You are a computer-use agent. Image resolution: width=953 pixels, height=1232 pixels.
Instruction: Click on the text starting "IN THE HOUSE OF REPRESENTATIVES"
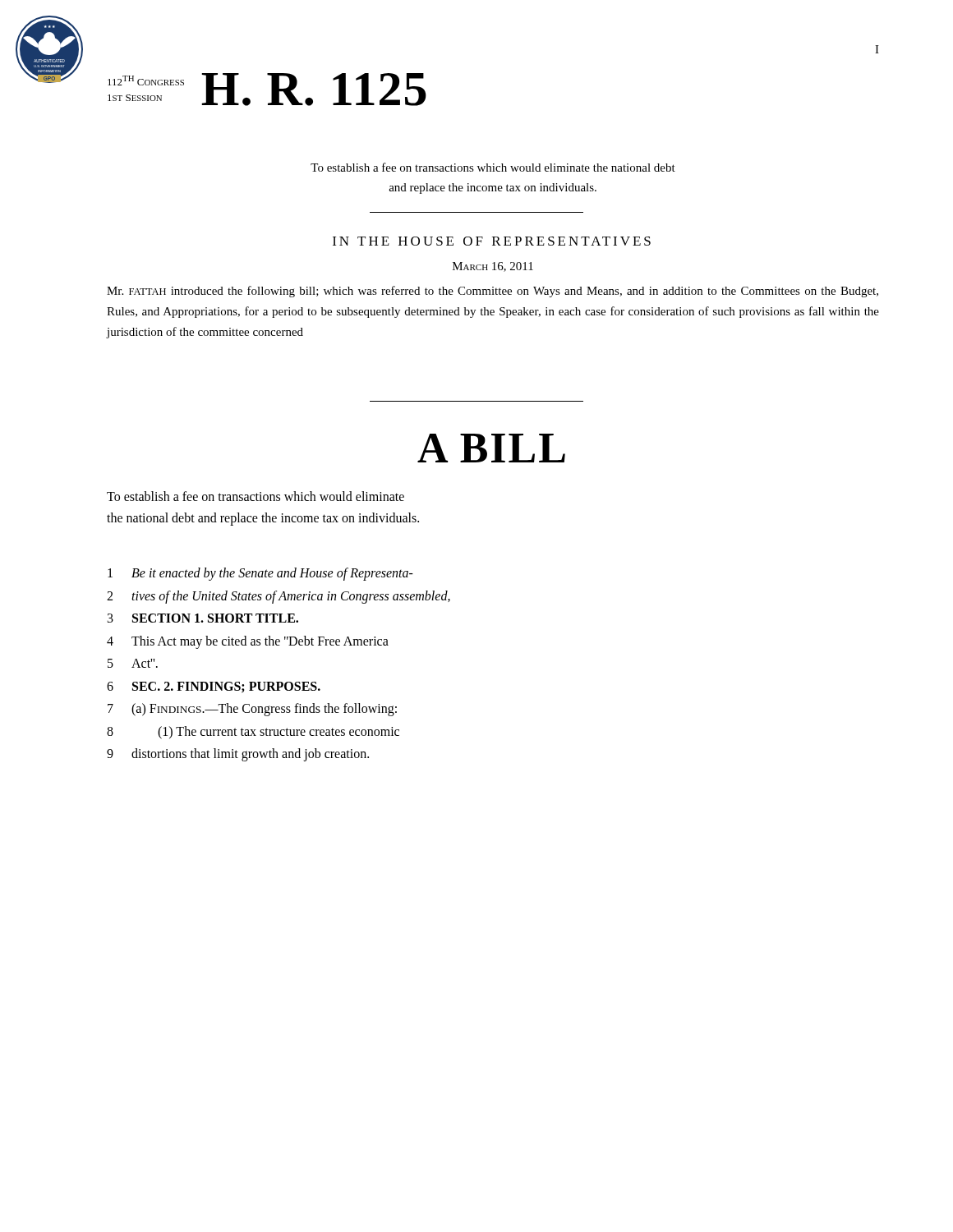point(493,241)
